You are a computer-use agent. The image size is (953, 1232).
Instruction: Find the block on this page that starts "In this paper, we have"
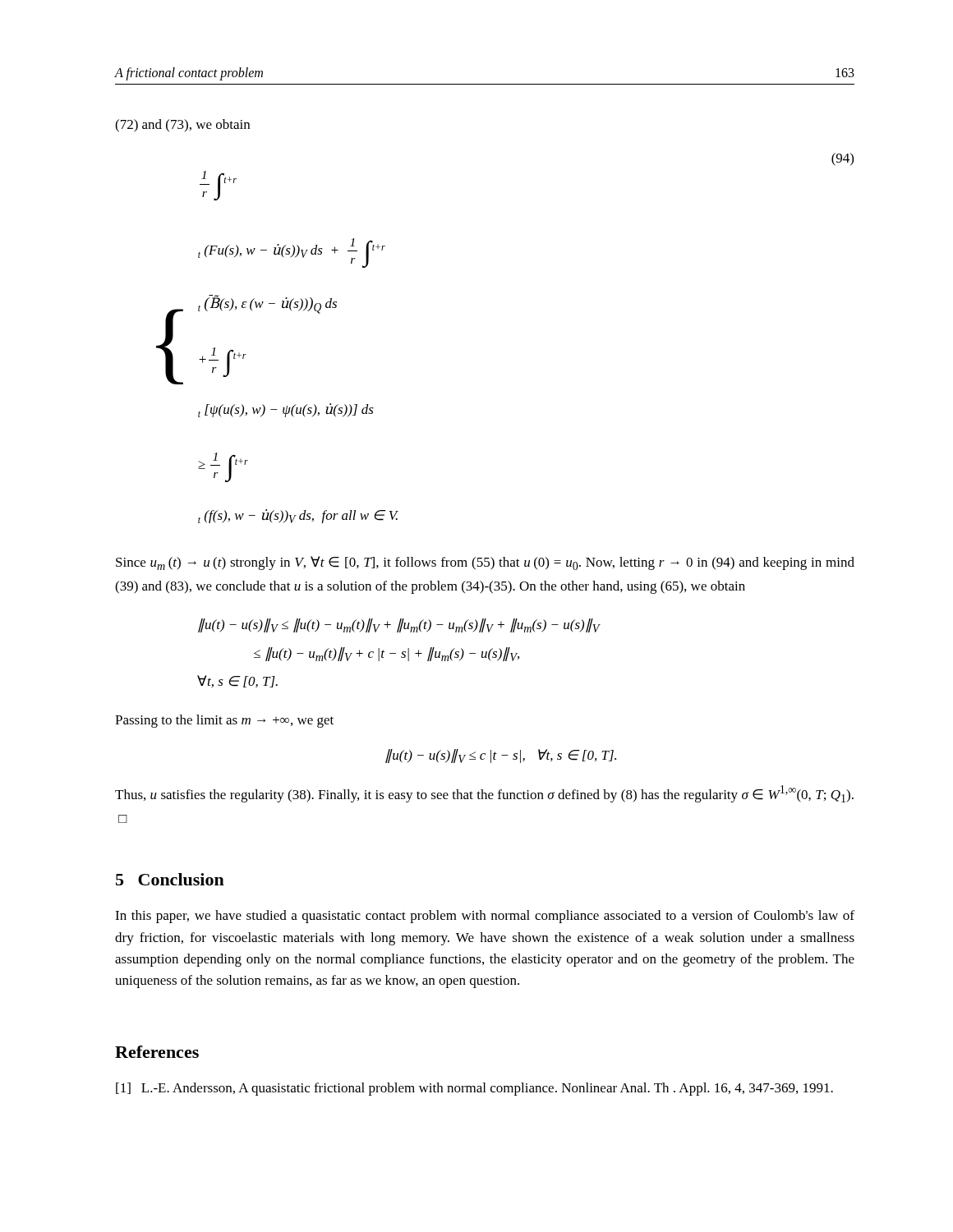[485, 948]
